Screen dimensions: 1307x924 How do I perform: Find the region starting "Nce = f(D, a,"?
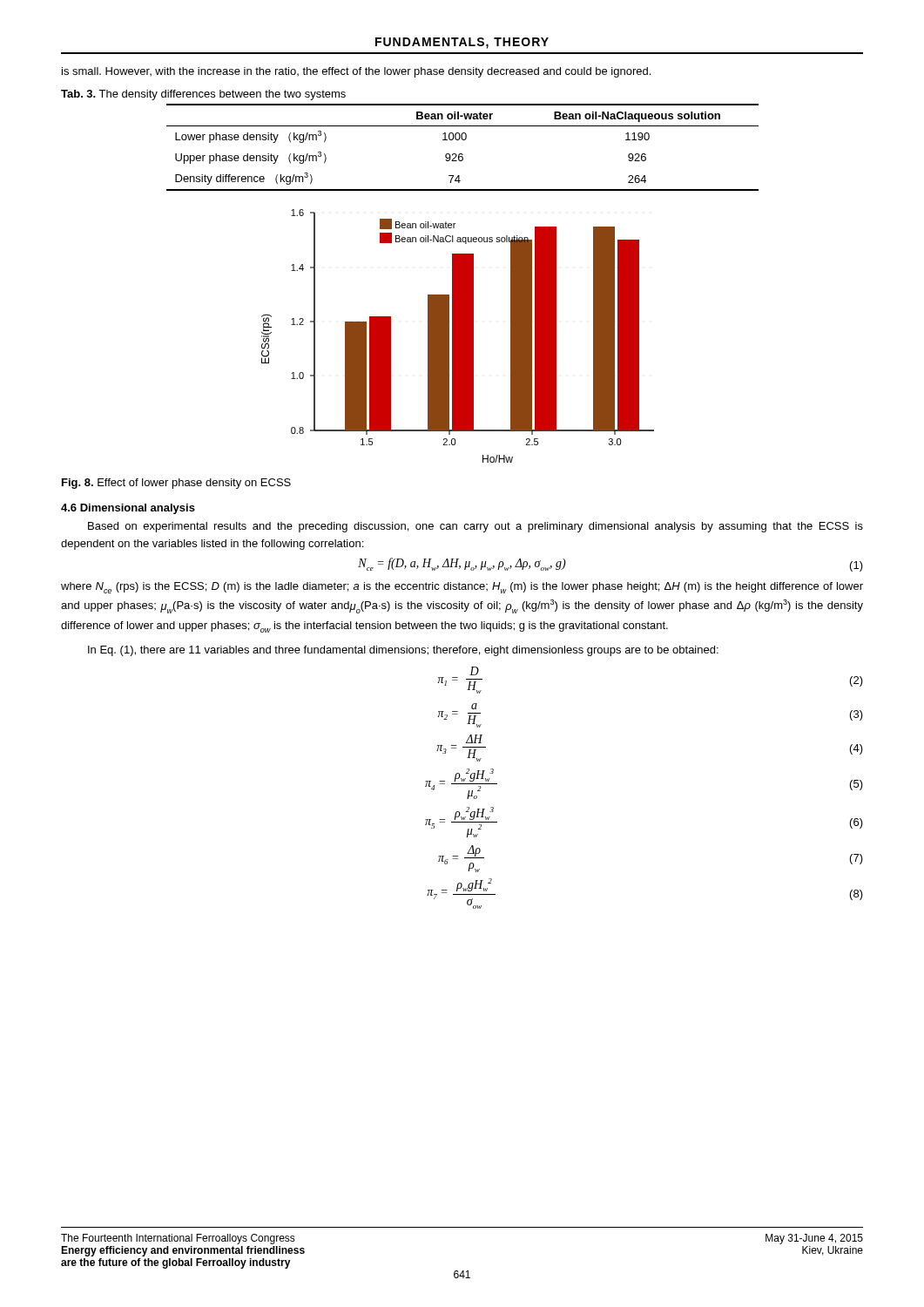click(x=470, y=564)
